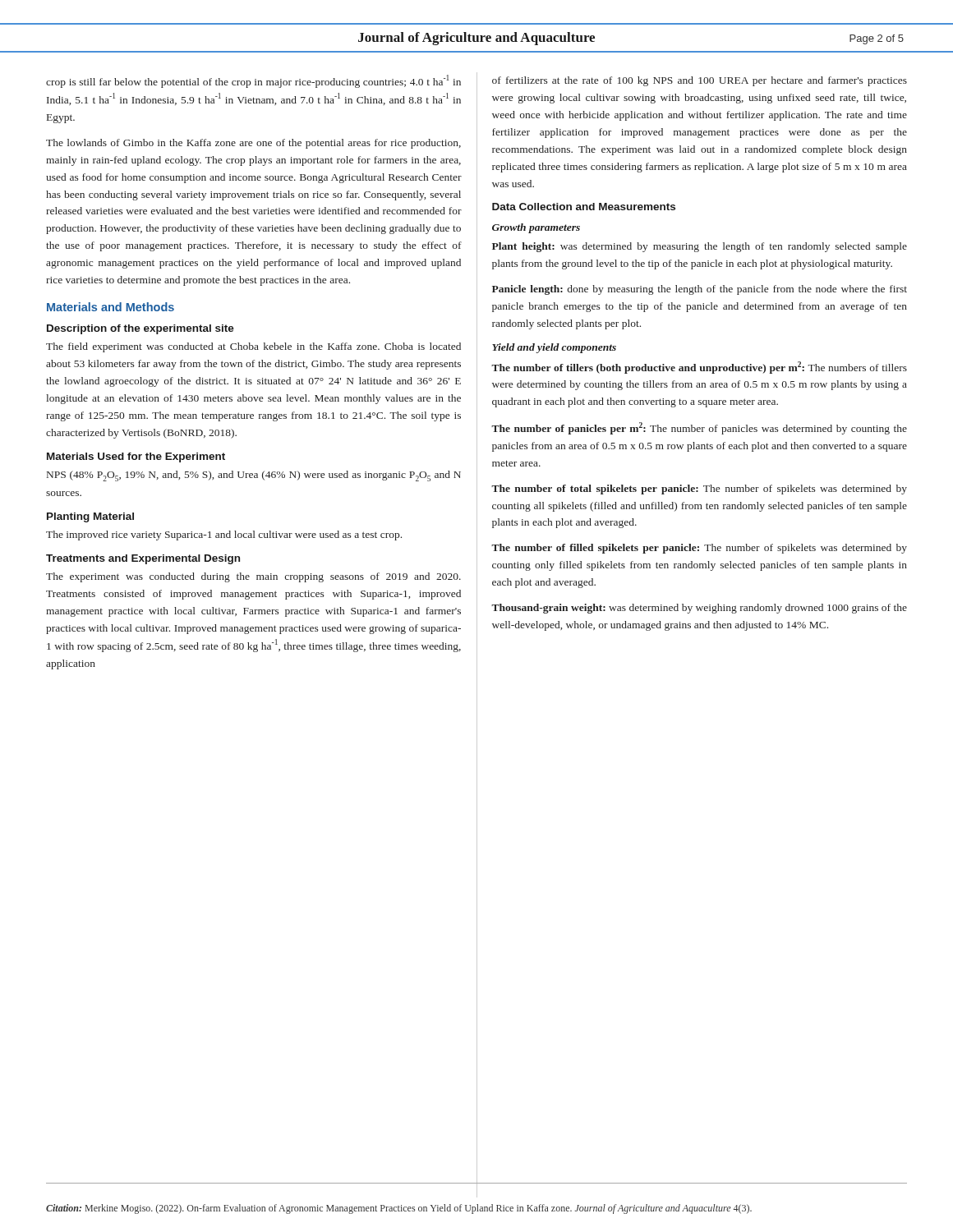Locate the block of text that opens with "crop is still far below the potential"
This screenshot has height=1232, width=953.
click(x=254, y=99)
